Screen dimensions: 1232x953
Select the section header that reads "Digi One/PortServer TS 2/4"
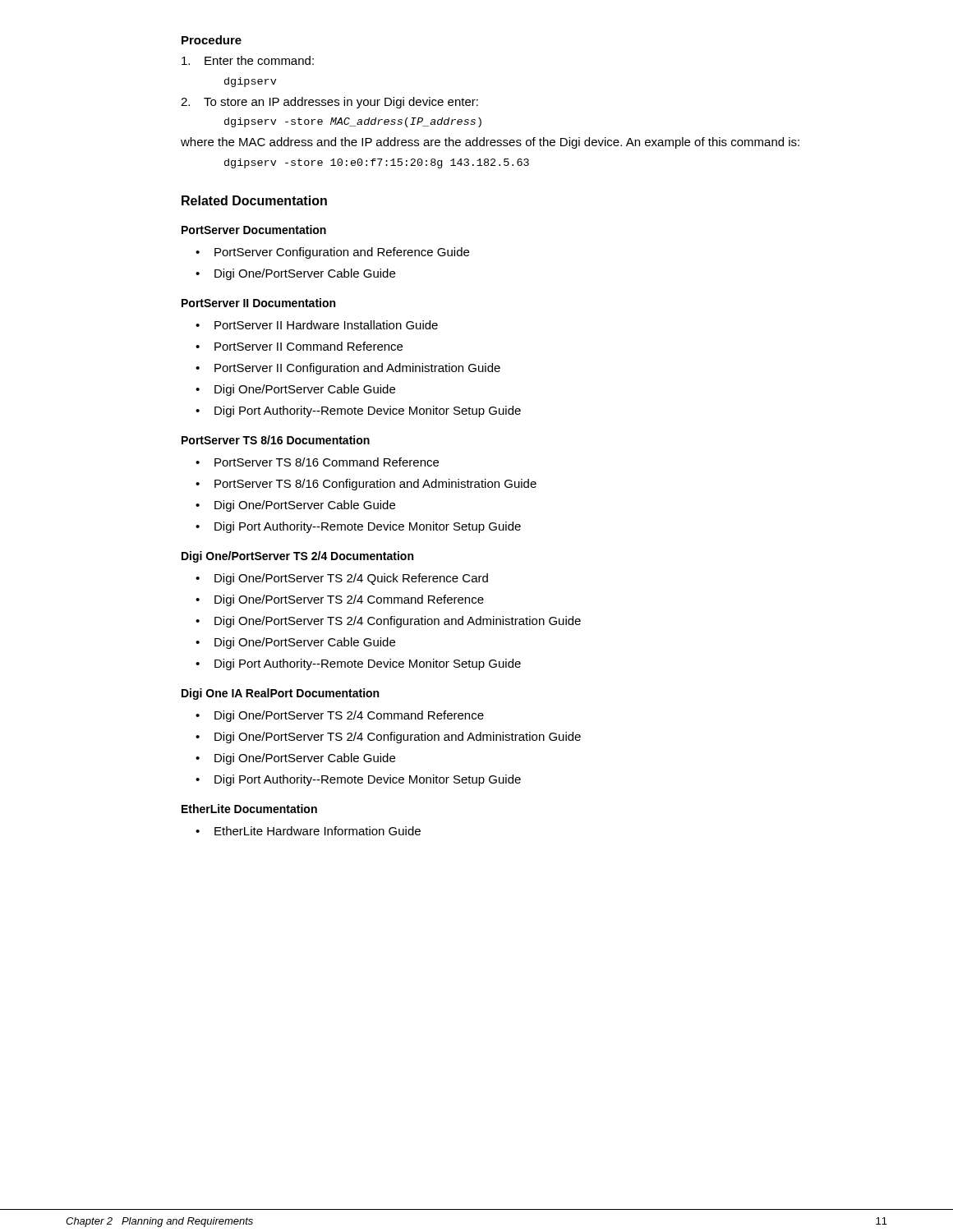[297, 556]
